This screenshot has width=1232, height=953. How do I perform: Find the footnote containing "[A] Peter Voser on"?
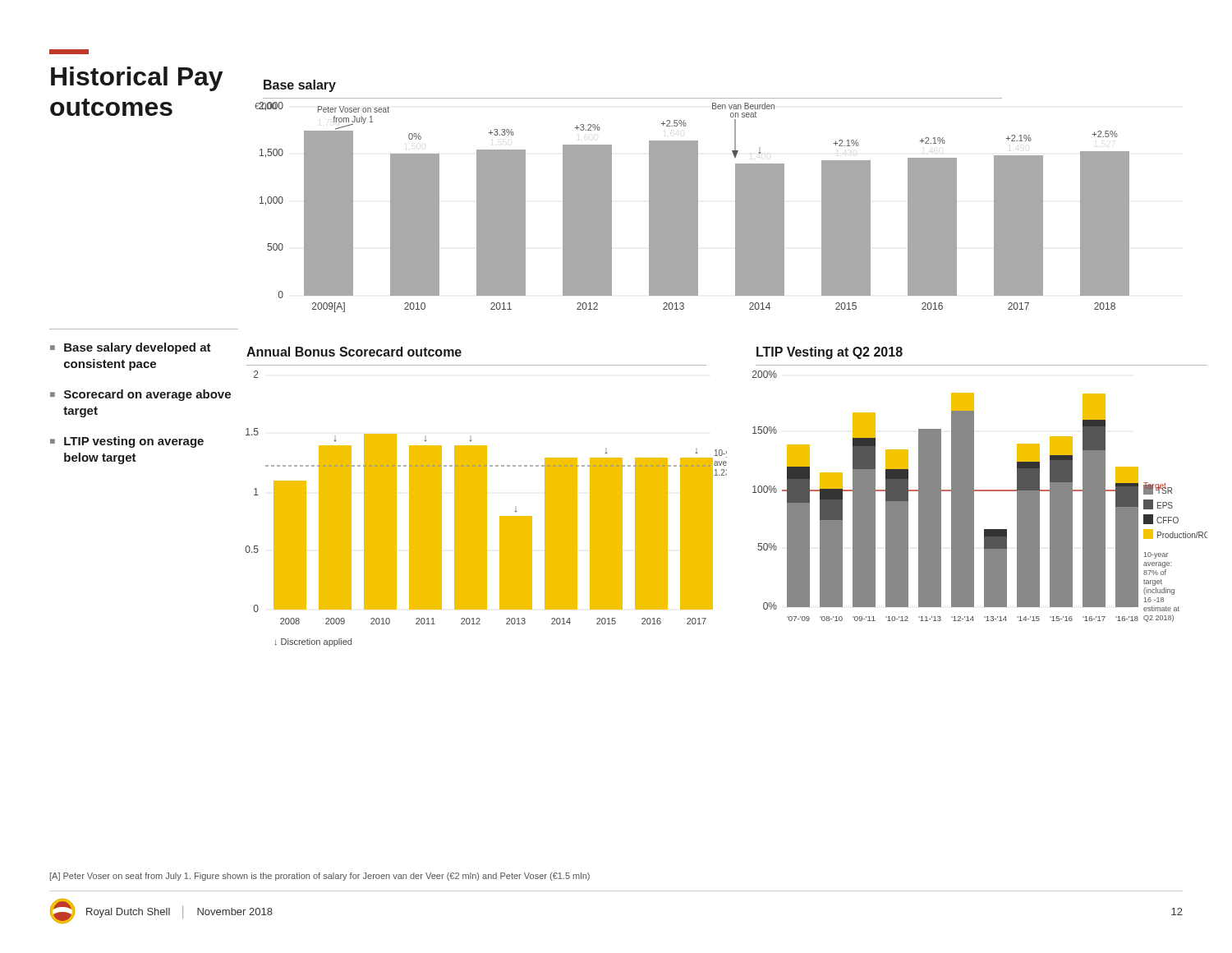(x=320, y=876)
